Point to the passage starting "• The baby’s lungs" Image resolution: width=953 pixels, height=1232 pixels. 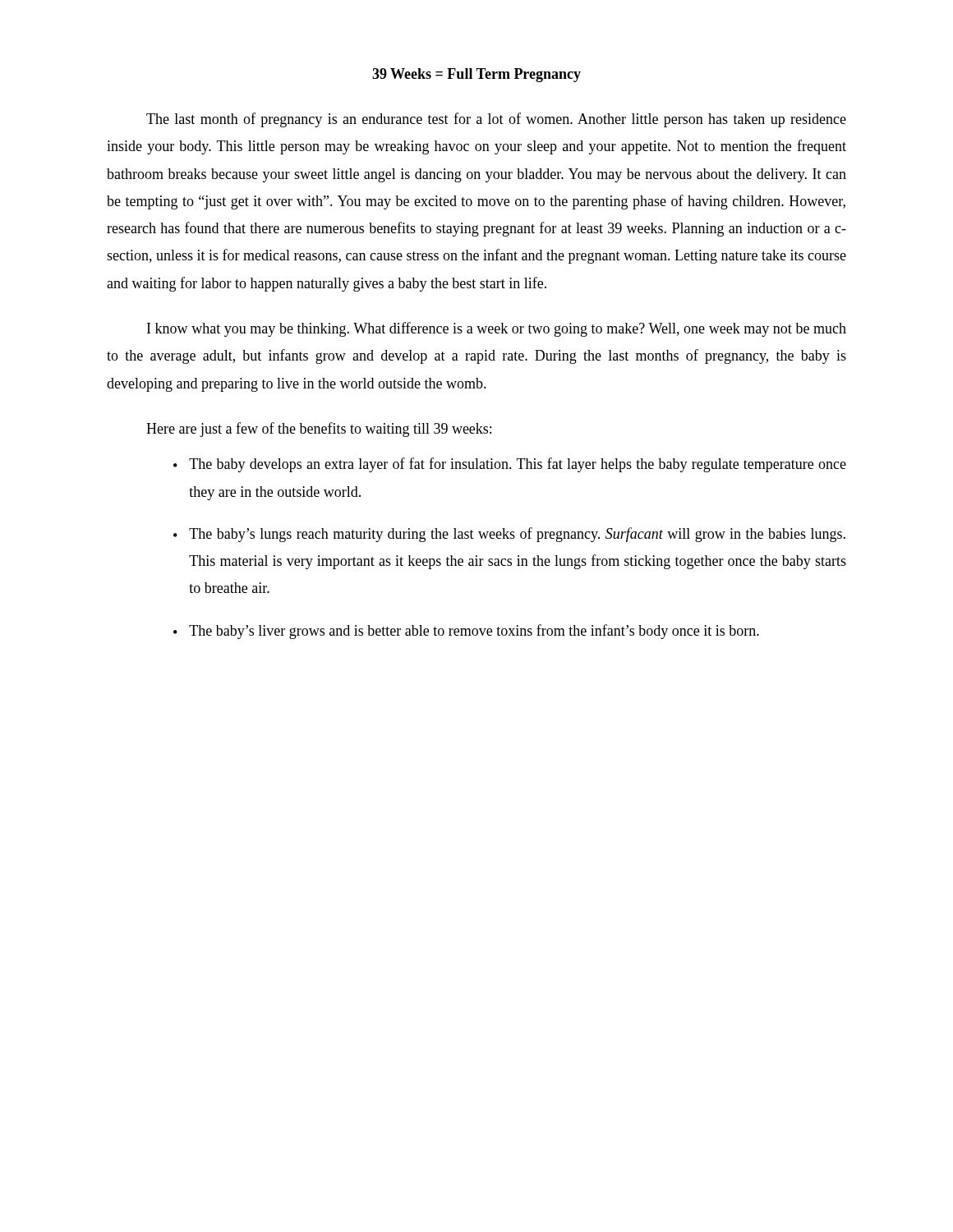coord(509,562)
